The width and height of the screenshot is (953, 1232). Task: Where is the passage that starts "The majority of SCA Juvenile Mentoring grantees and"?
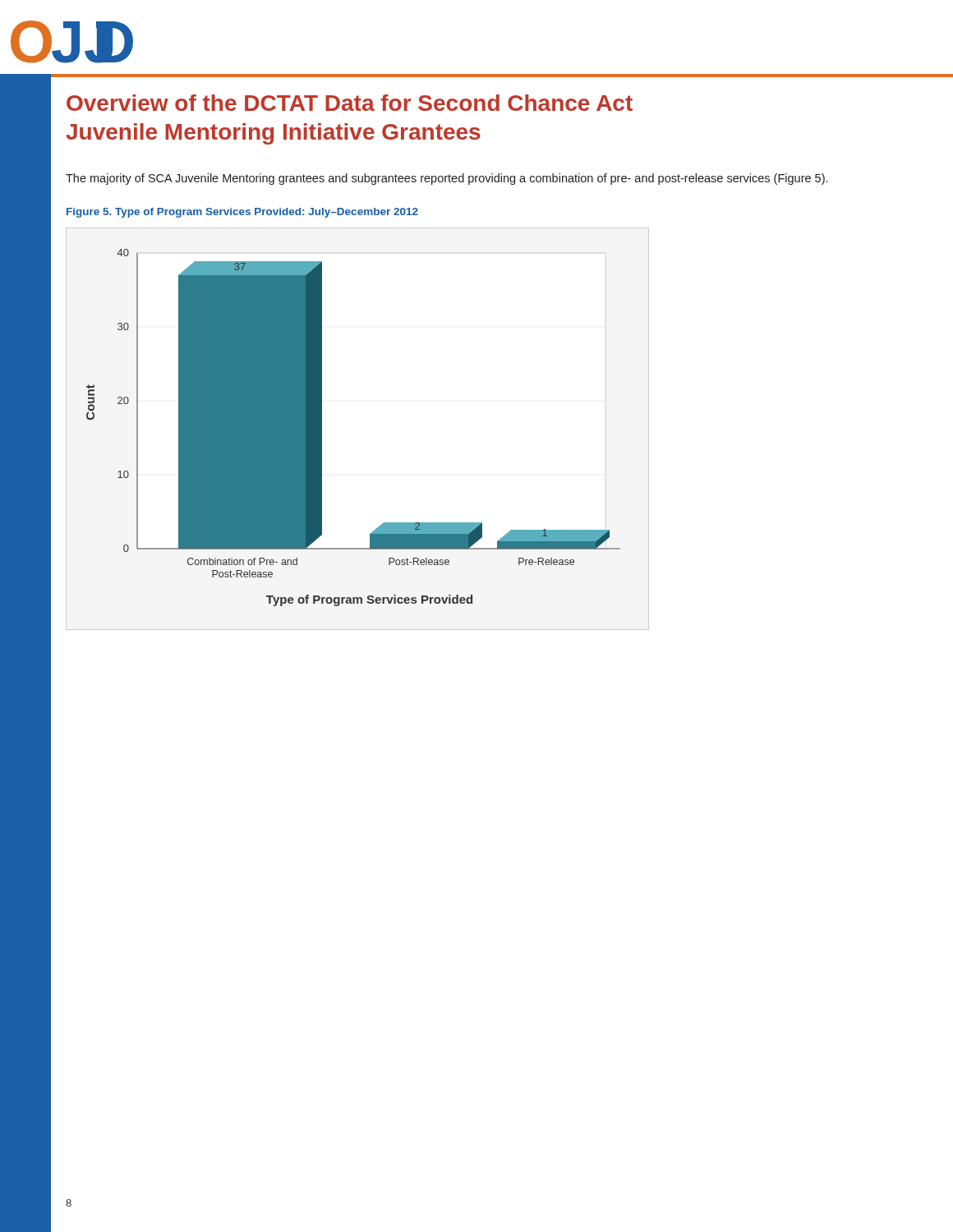[x=447, y=178]
